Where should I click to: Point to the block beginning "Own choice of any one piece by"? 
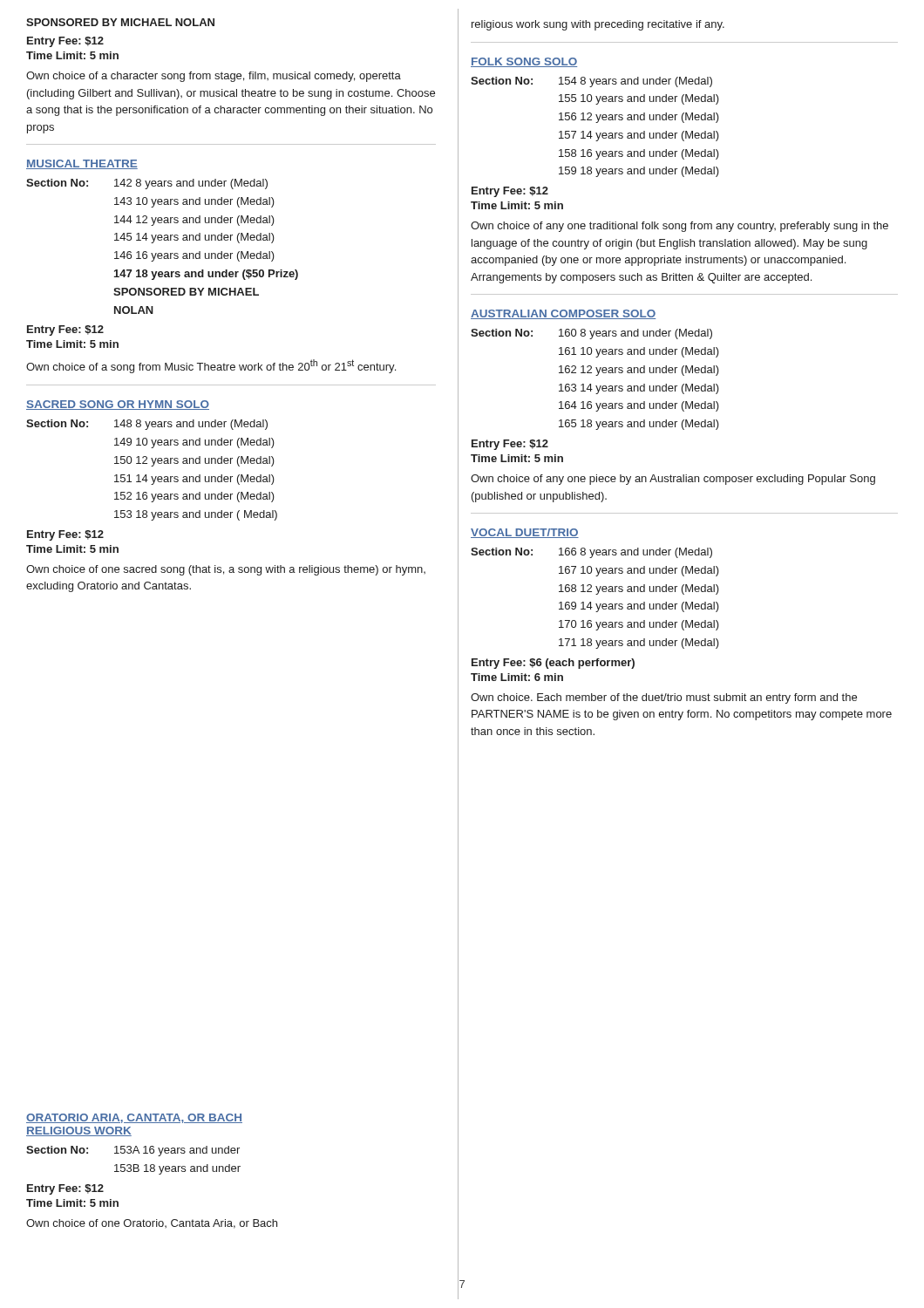coord(684,487)
